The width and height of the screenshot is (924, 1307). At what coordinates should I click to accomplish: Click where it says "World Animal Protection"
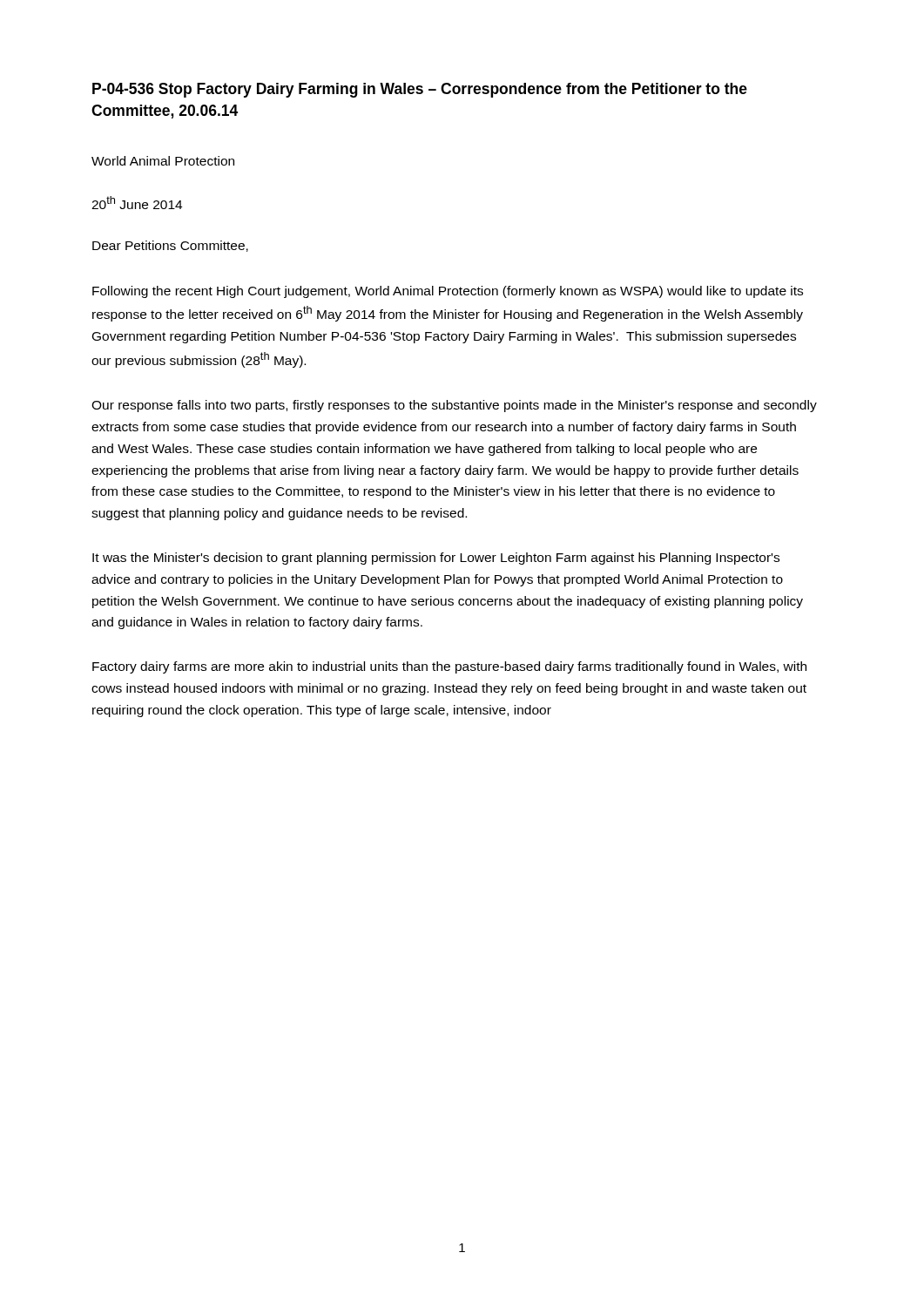click(x=163, y=161)
